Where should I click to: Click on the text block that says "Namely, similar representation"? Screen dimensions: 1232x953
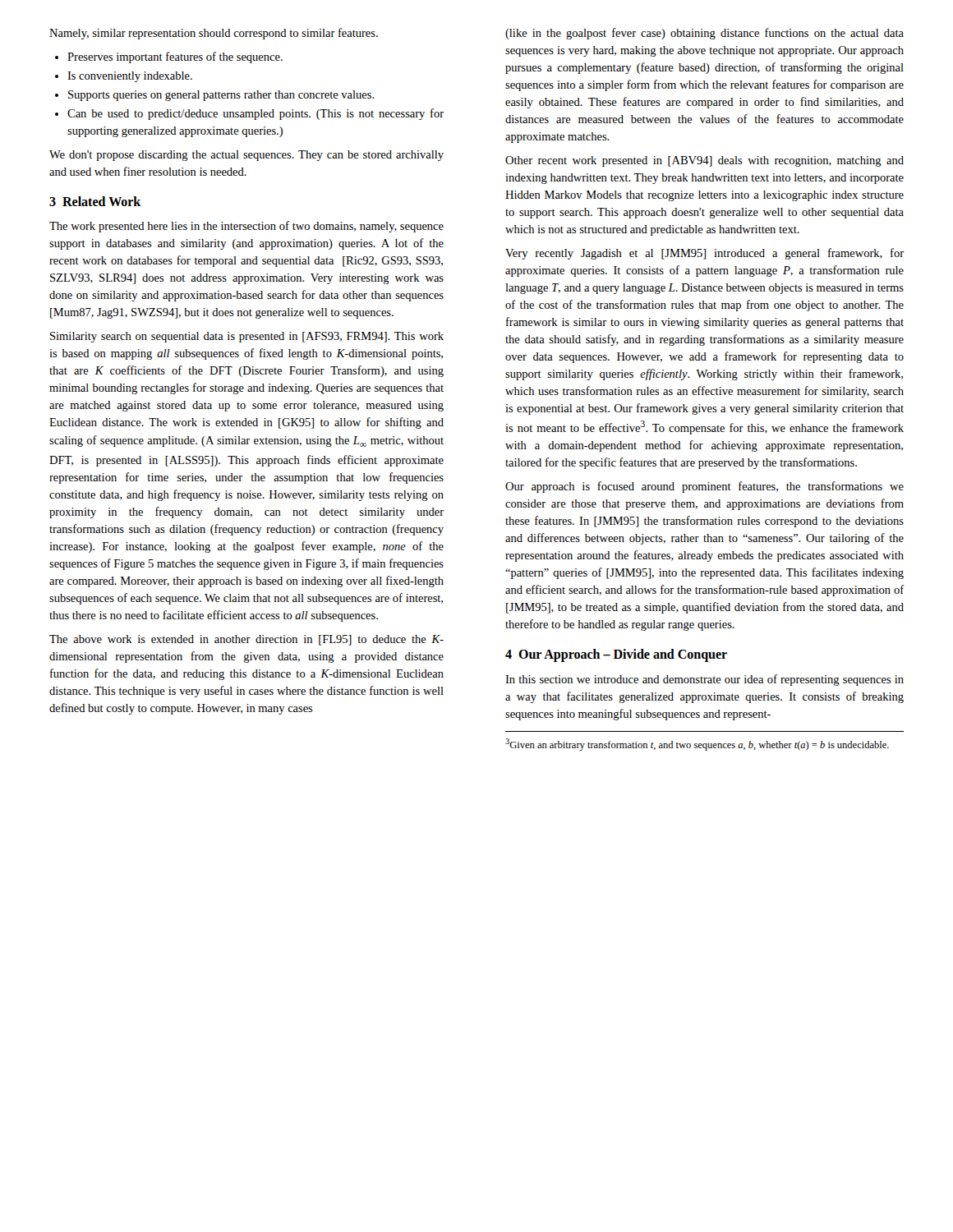click(246, 33)
